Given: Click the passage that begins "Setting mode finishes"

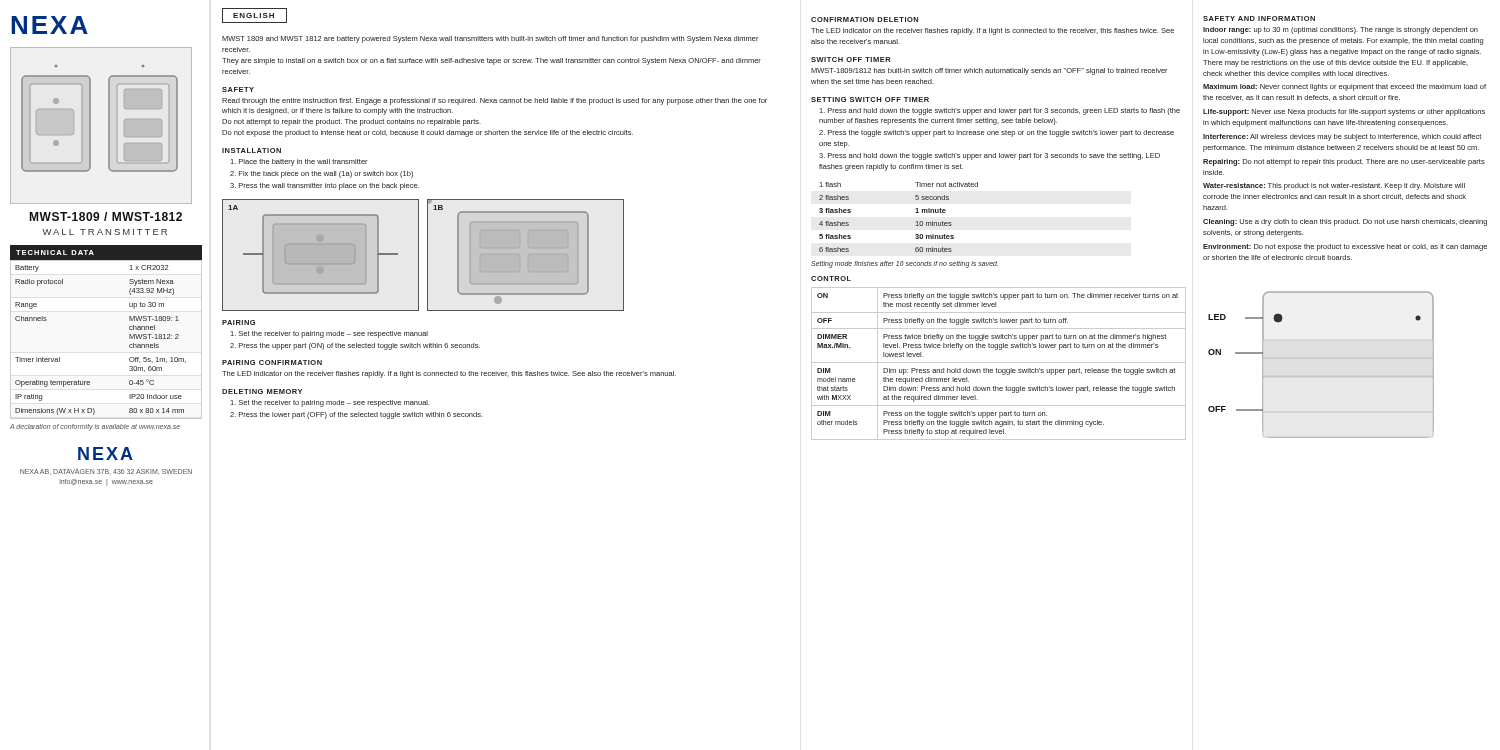Looking at the screenshot, I should point(905,263).
